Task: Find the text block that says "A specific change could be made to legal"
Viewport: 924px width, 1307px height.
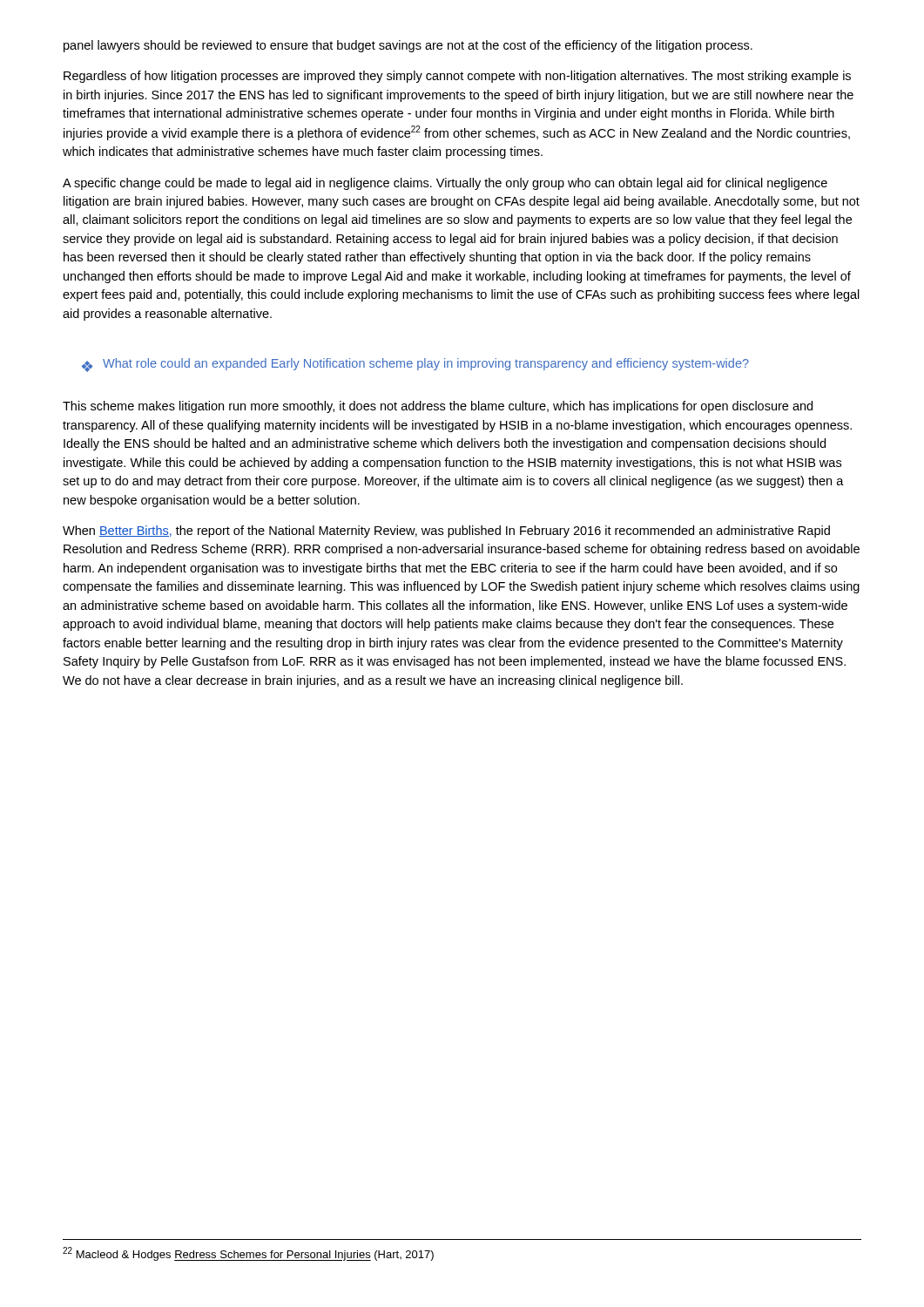Action: point(461,248)
